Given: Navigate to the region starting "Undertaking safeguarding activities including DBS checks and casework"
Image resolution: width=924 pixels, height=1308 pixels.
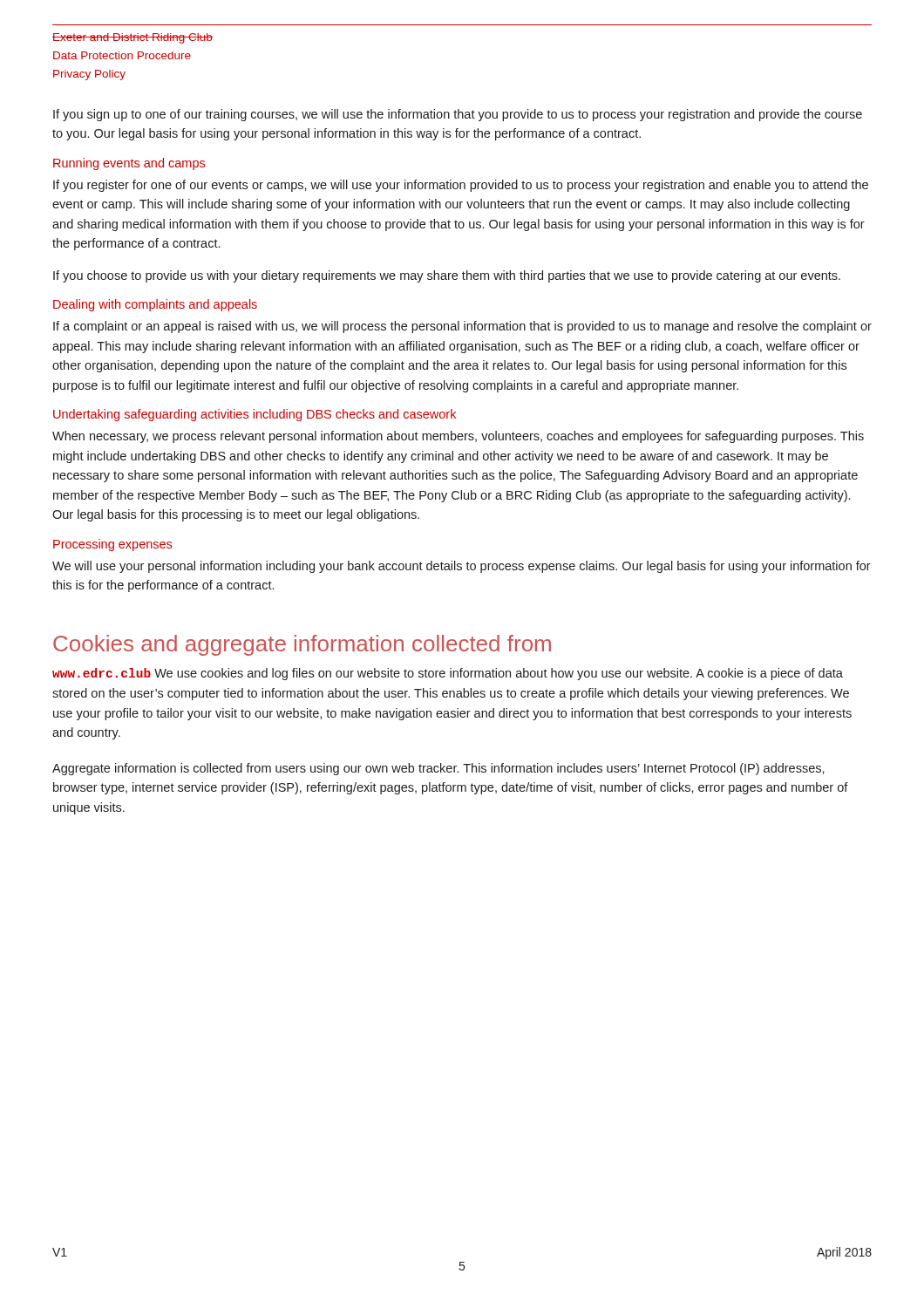Looking at the screenshot, I should click(x=254, y=414).
